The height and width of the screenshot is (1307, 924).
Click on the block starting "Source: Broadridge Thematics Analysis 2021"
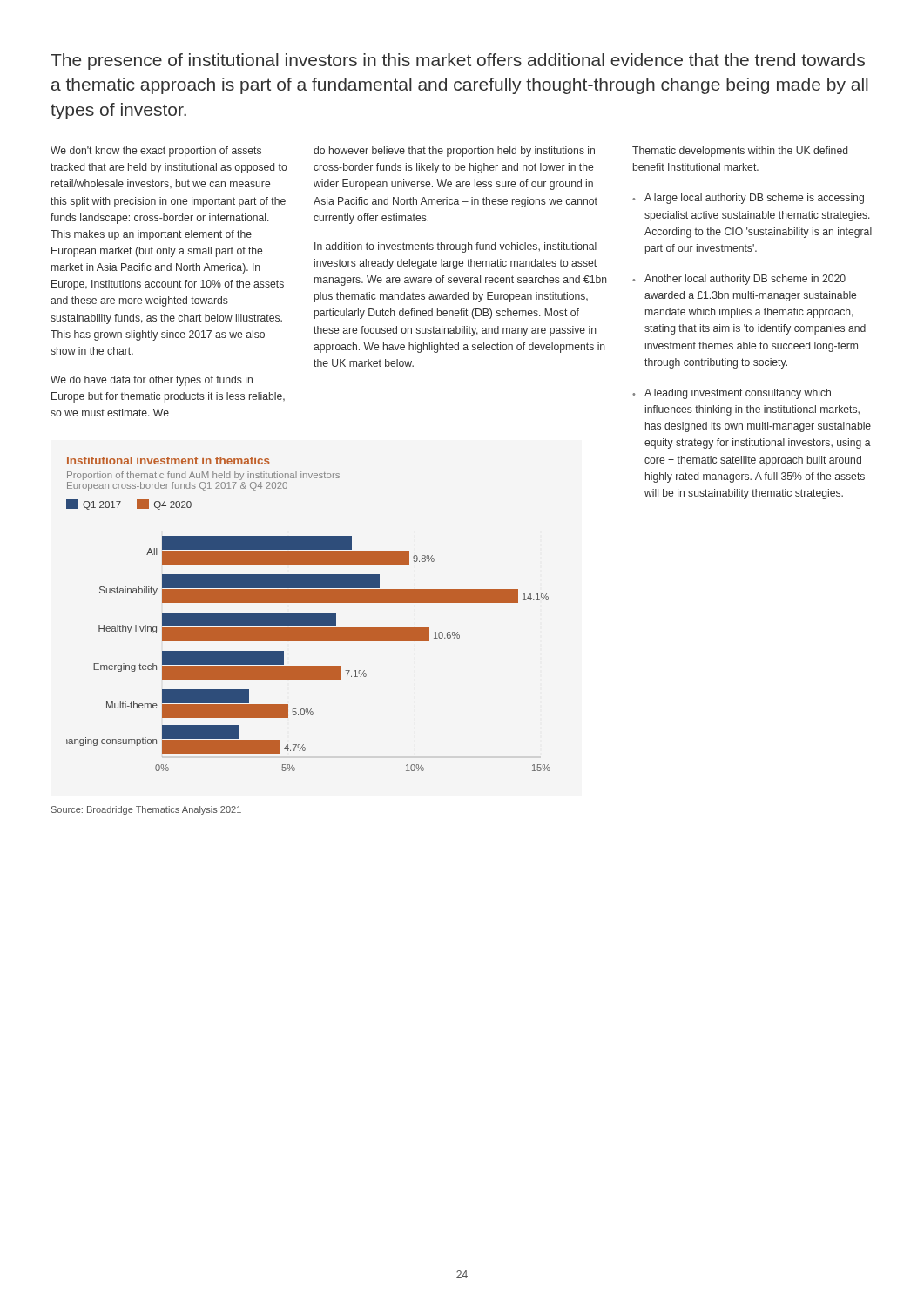tap(146, 809)
